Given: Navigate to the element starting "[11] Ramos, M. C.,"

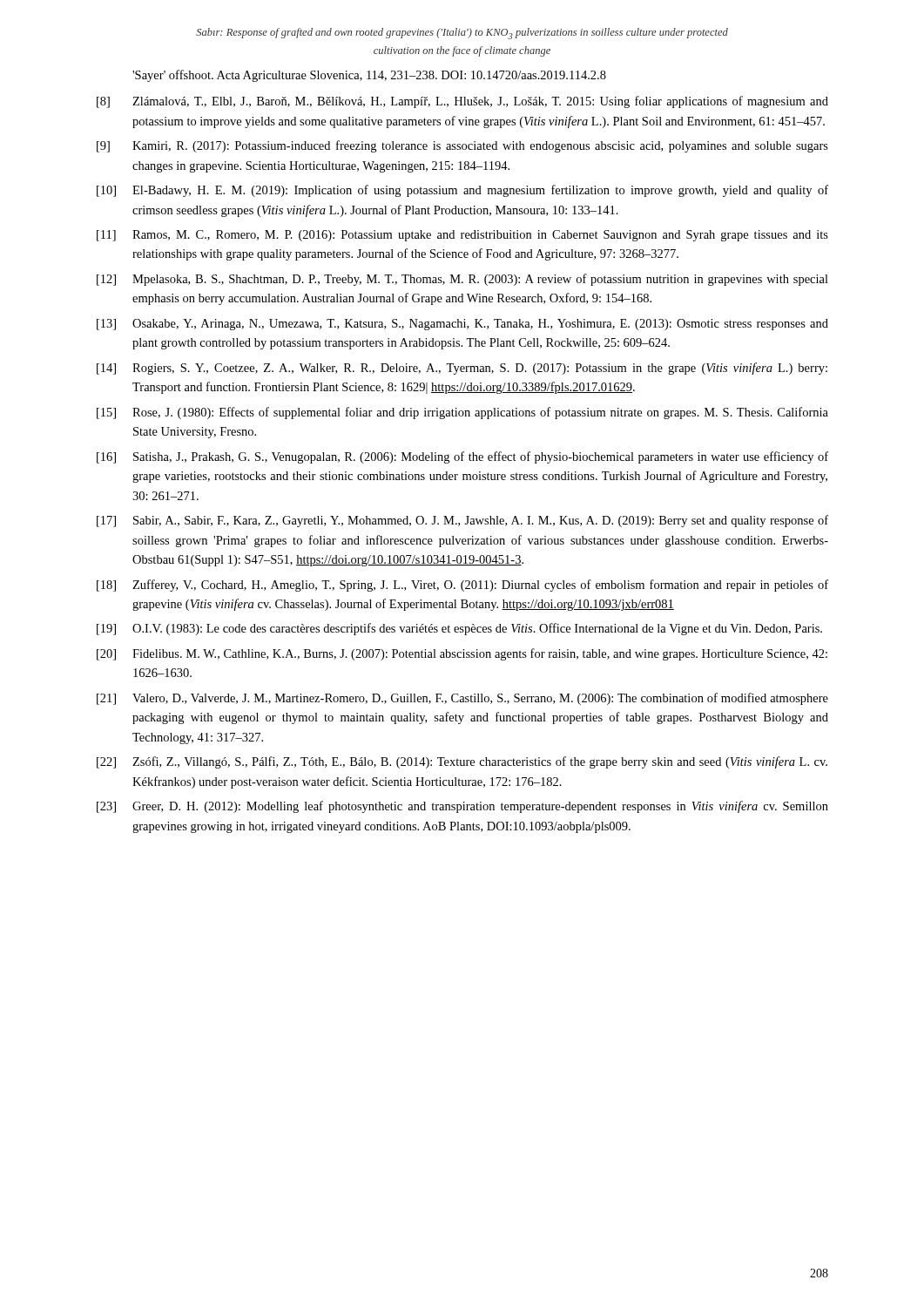Looking at the screenshot, I should tap(462, 244).
